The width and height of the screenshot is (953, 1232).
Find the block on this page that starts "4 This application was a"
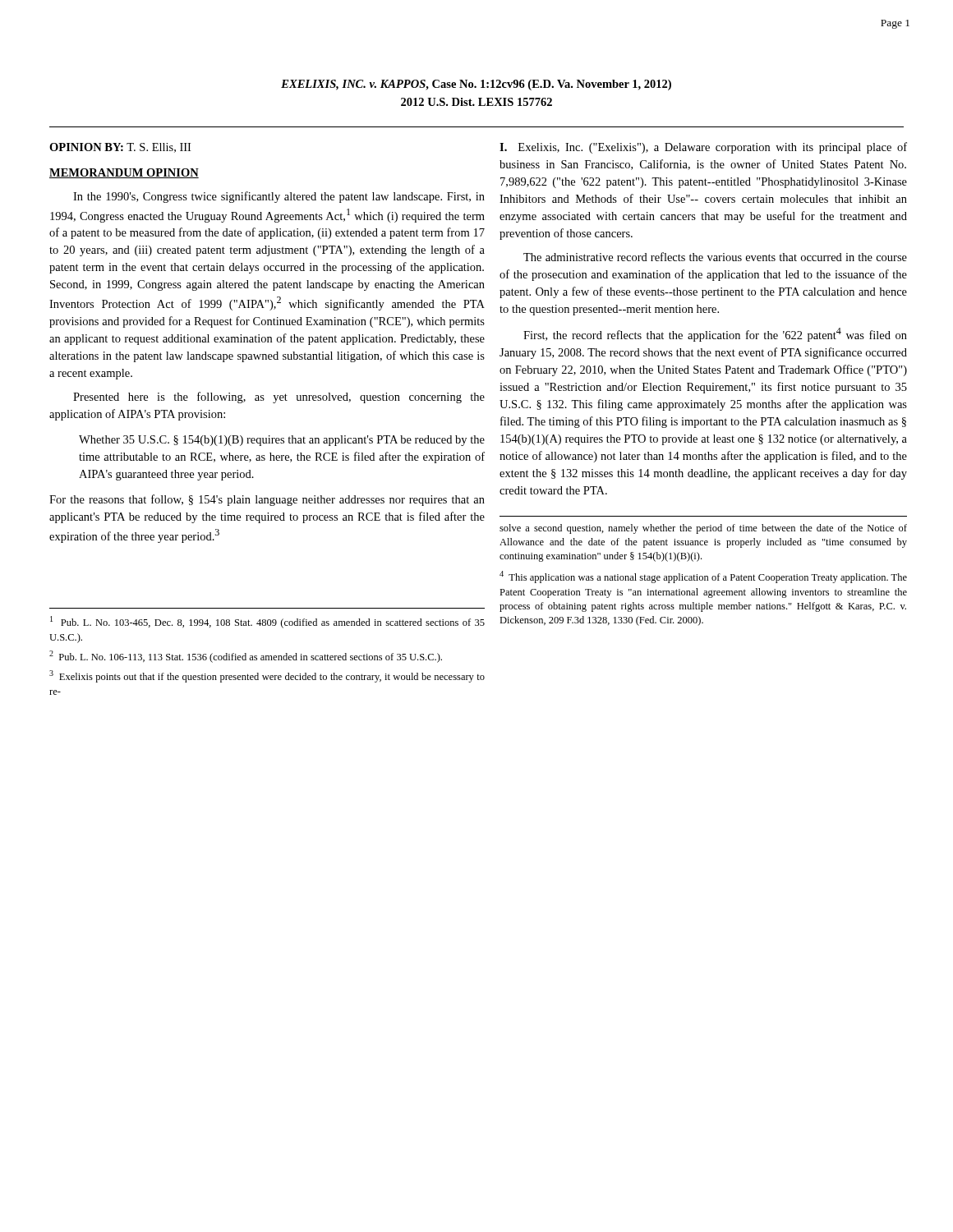click(x=703, y=598)
